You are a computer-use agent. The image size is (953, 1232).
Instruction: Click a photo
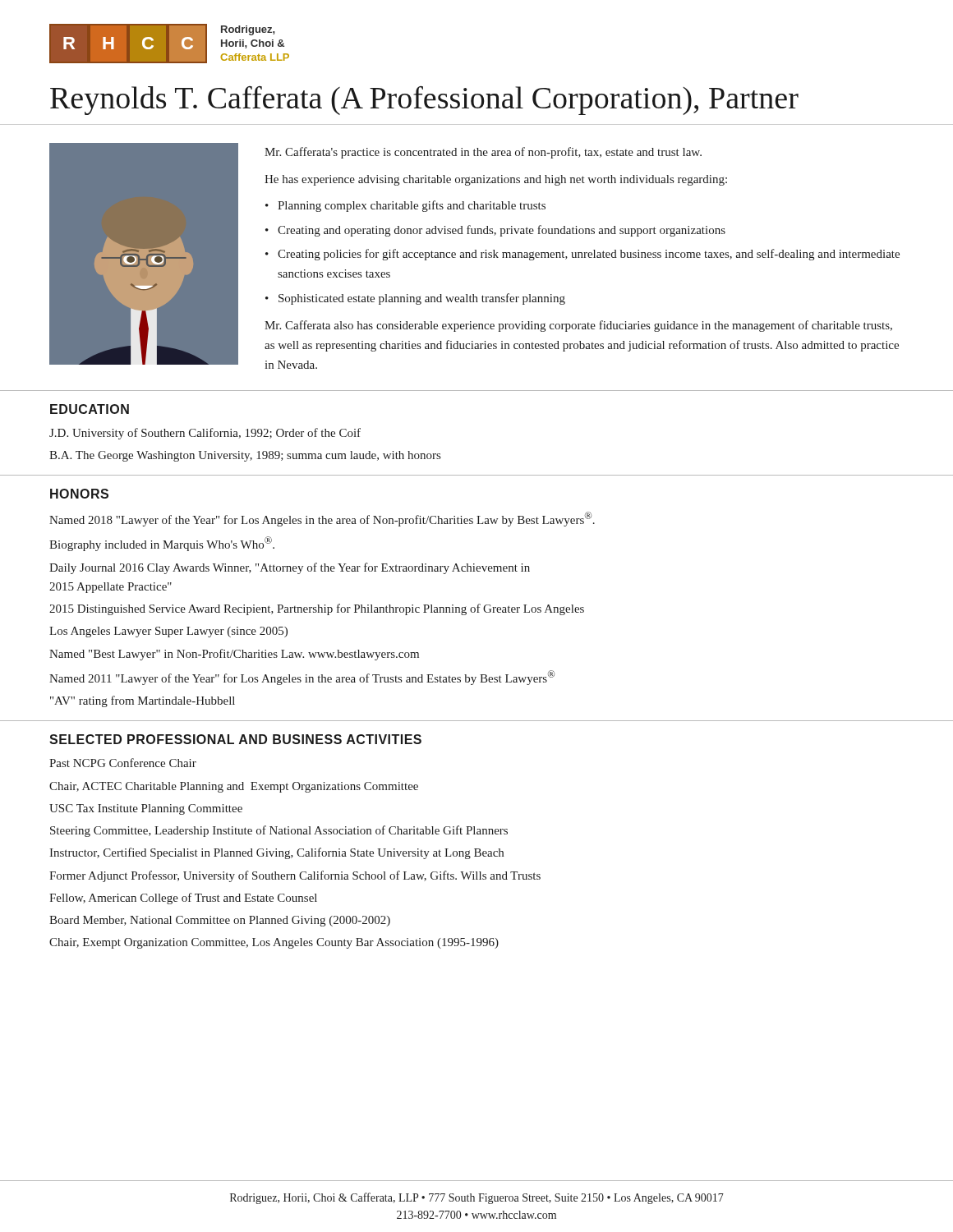coord(145,259)
